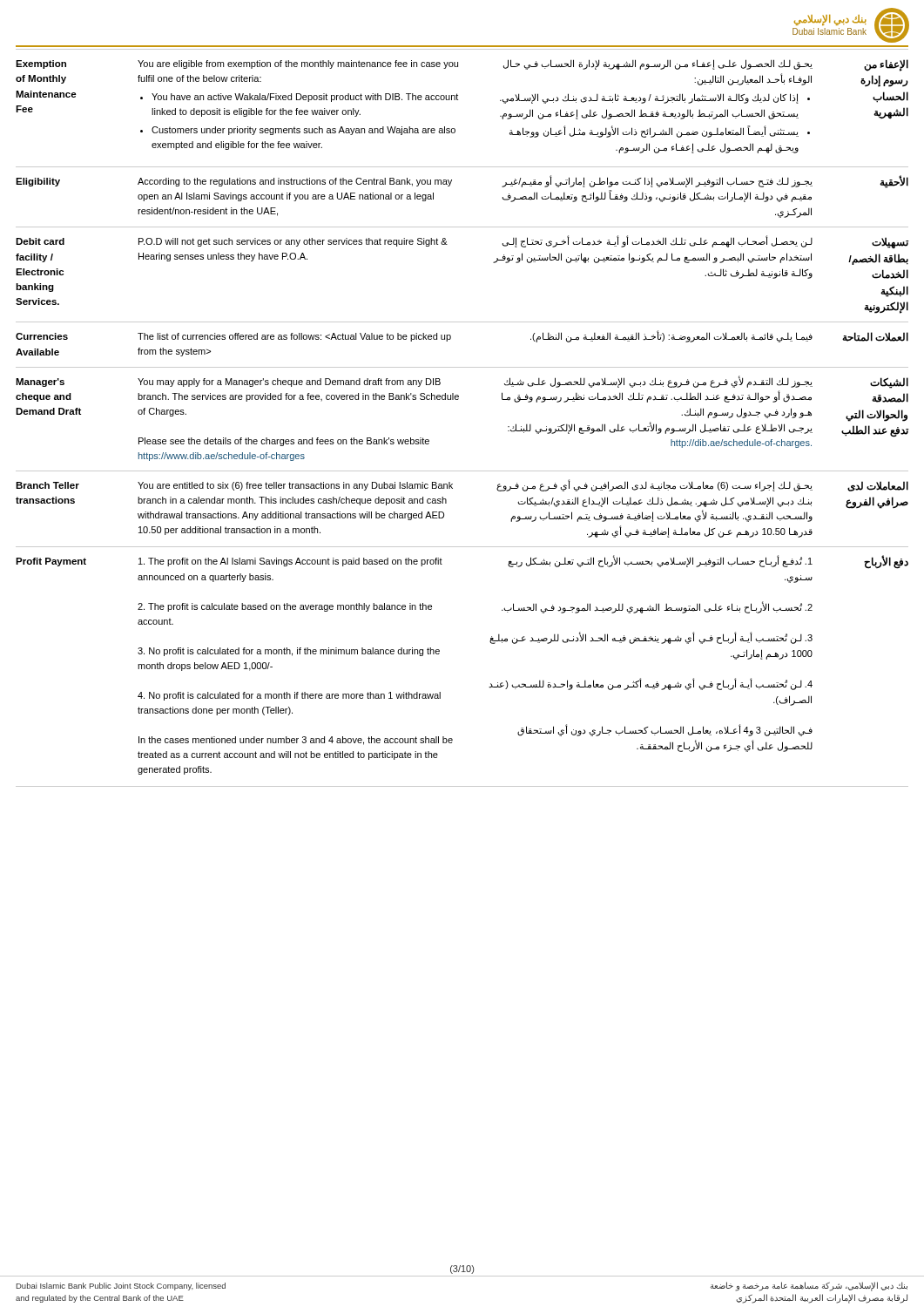Select the table that reads "Eligibility According to the"

(462, 196)
